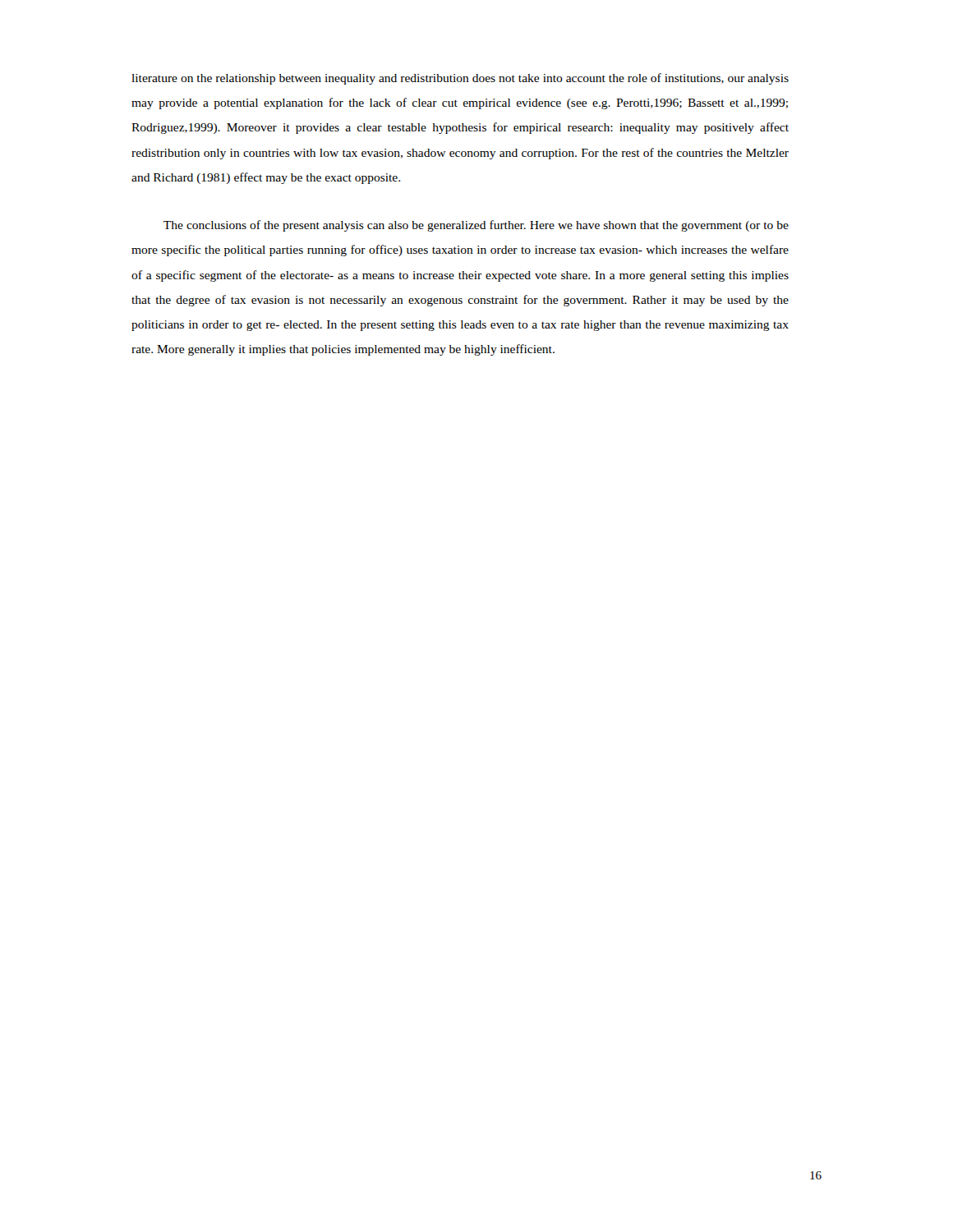Viewport: 953px width, 1232px height.
Task: Find the block on this page that starts "The conclusions of the present"
Action: click(x=460, y=287)
